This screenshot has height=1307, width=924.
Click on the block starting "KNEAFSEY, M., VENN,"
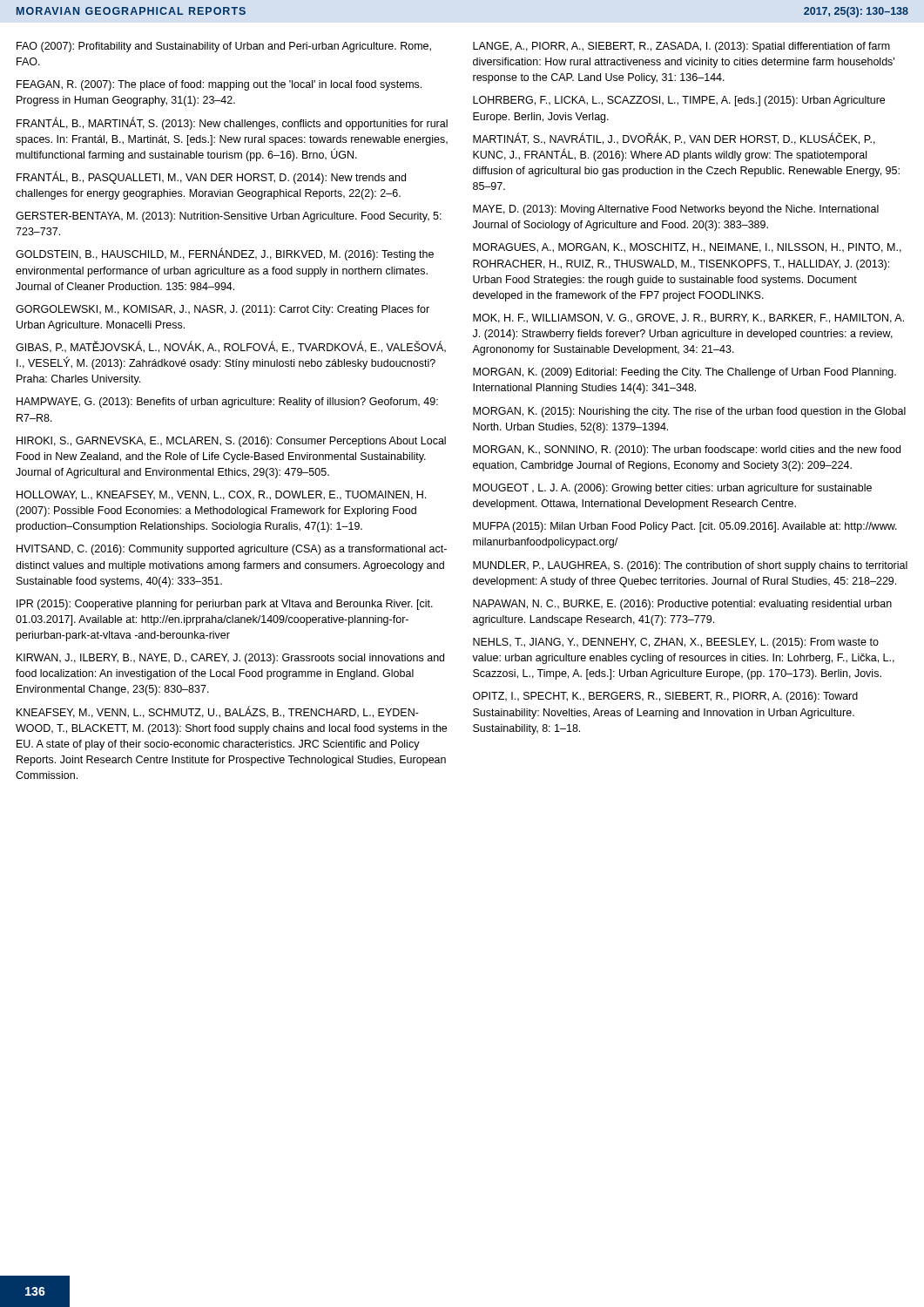[232, 744]
